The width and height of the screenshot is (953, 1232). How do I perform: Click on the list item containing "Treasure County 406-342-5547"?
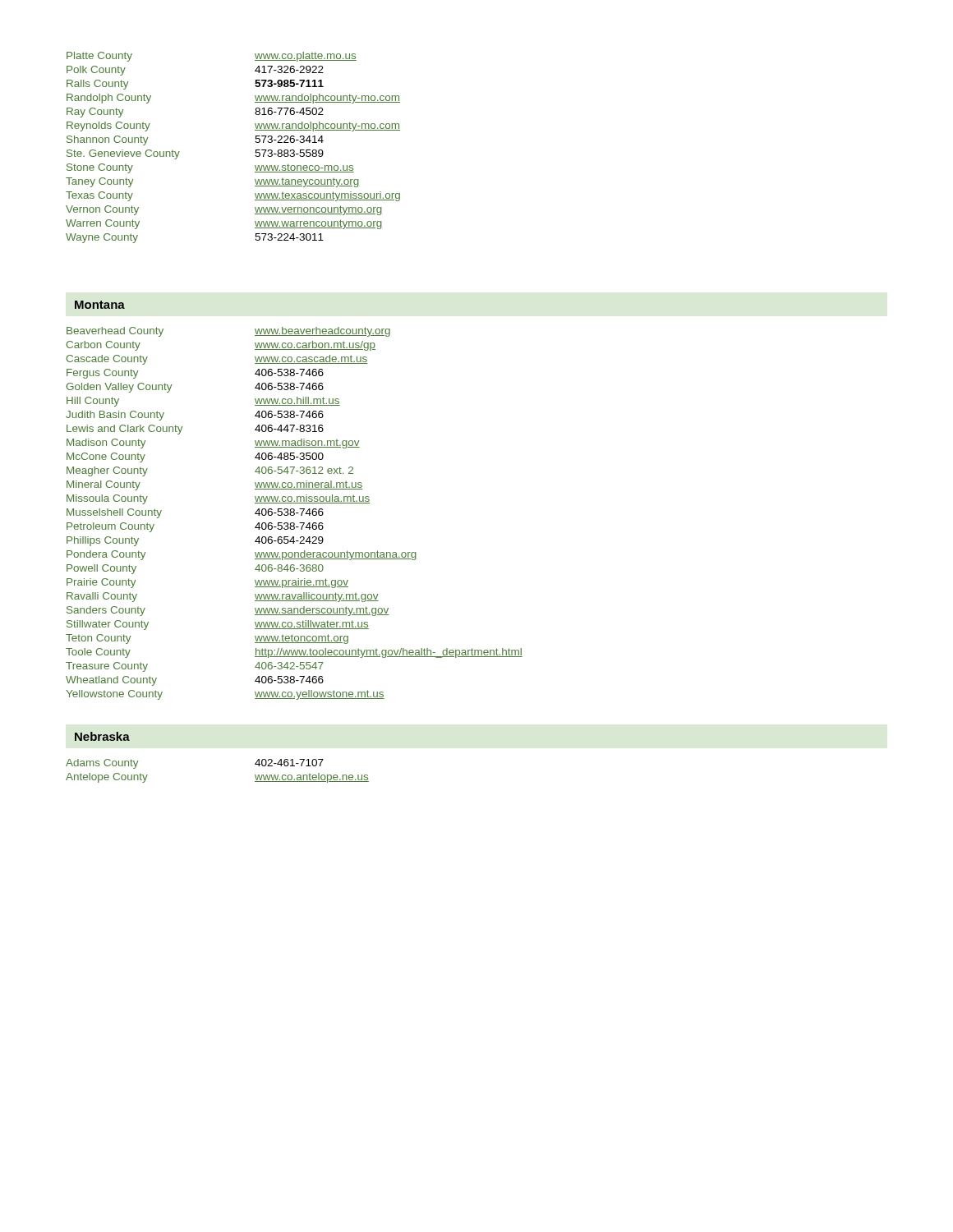[476, 666]
